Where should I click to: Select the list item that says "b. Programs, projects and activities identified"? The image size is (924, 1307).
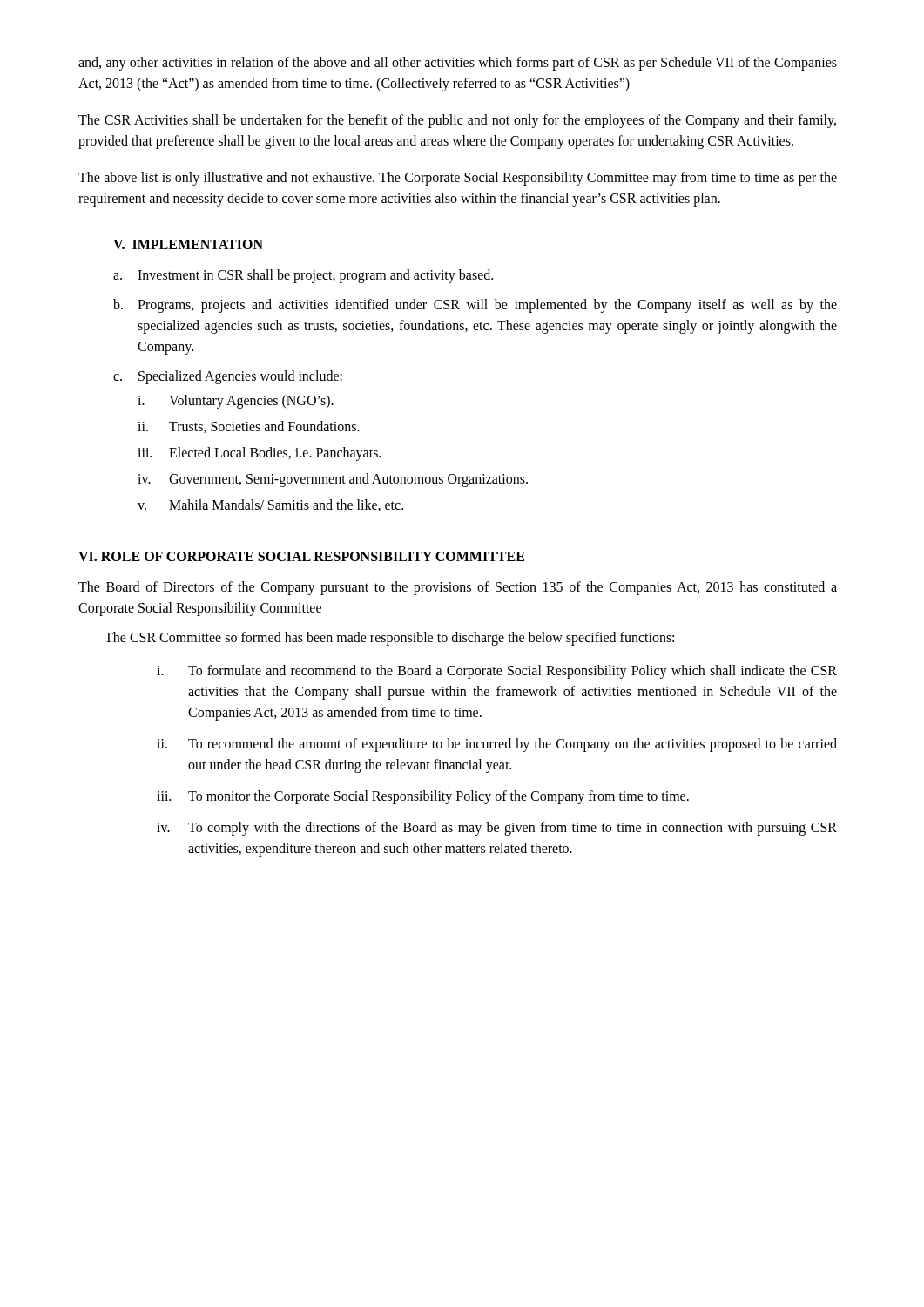pos(475,326)
